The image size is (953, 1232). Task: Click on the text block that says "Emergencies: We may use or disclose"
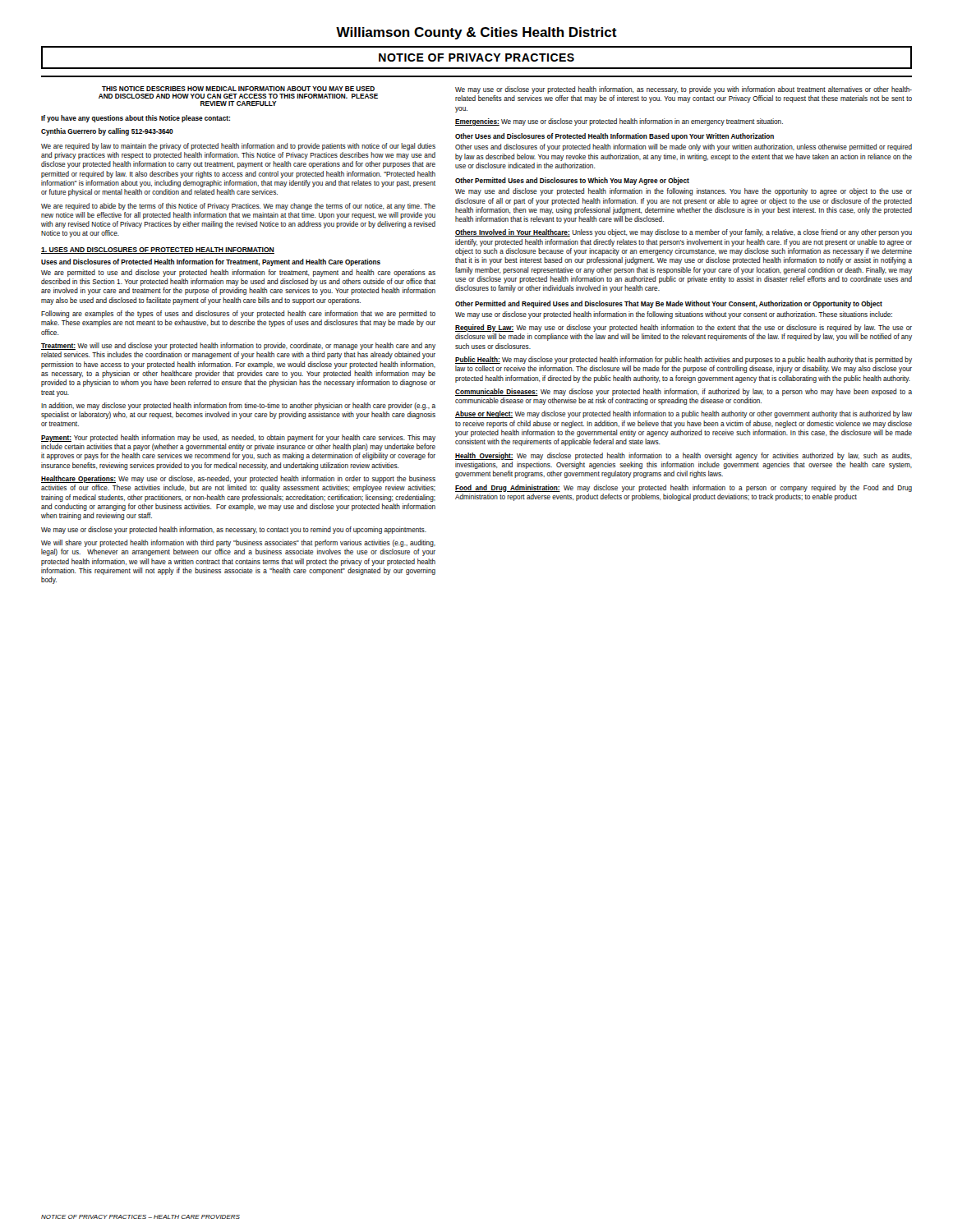[x=684, y=122]
